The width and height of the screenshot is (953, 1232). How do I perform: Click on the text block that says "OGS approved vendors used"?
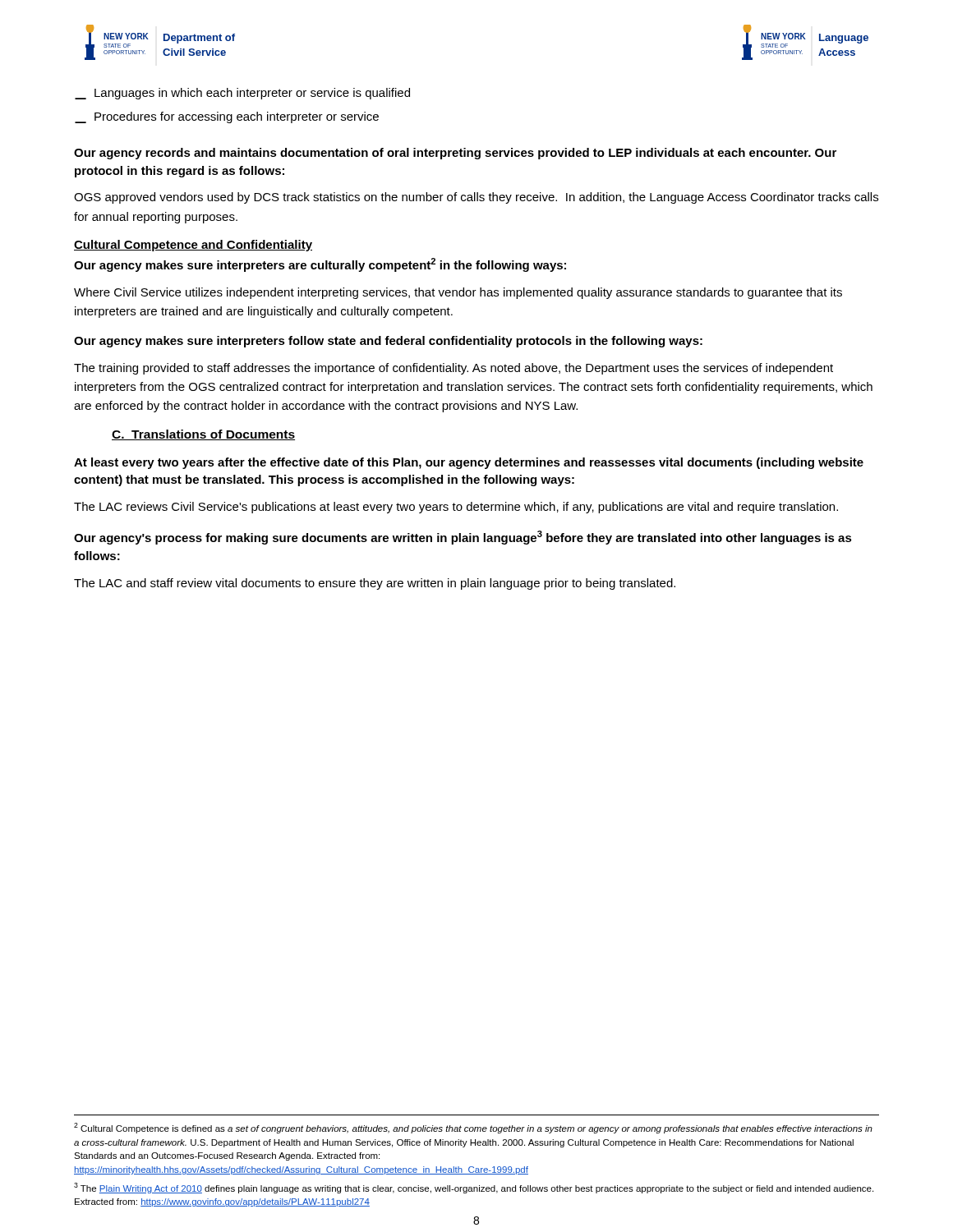point(476,206)
